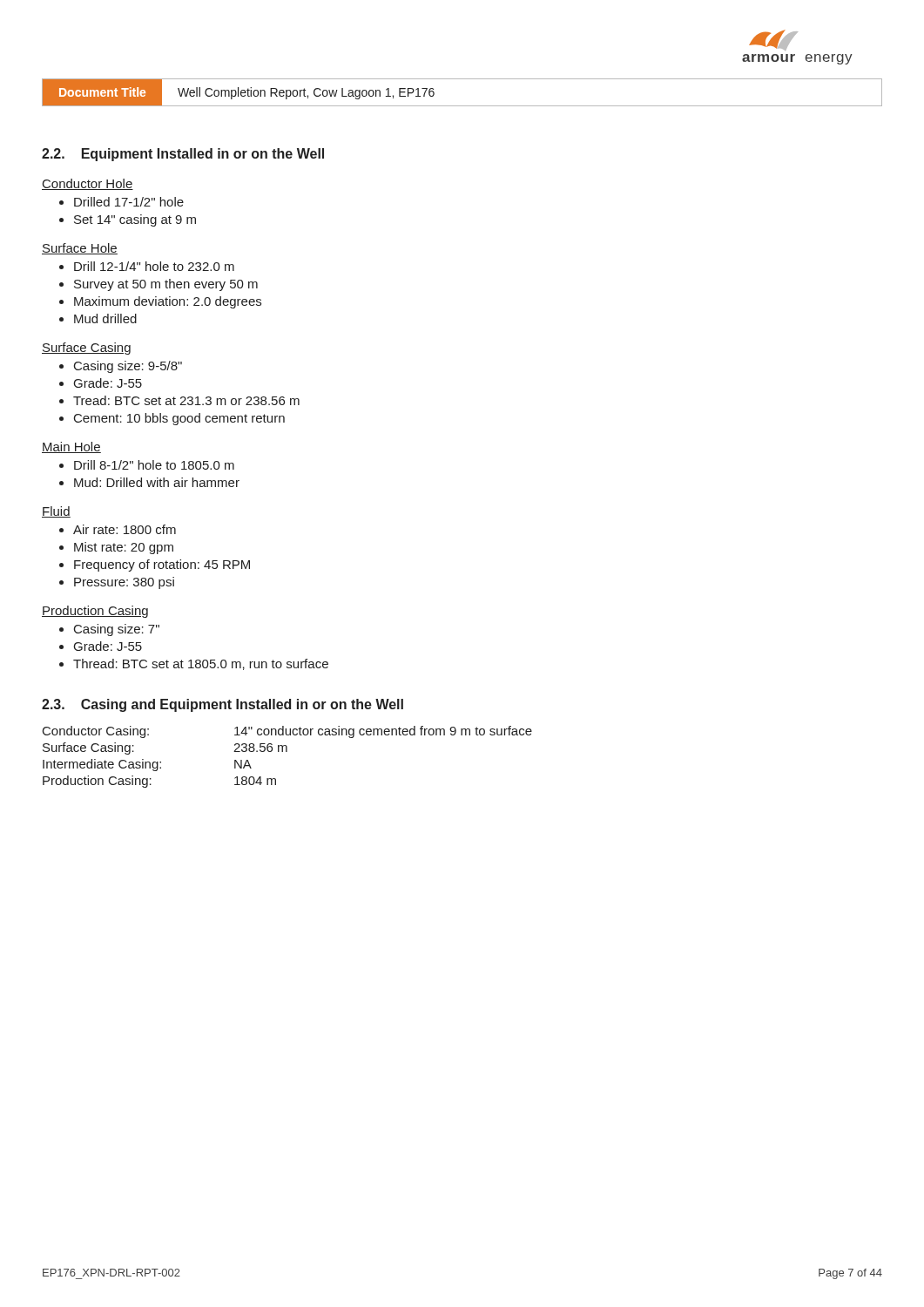Viewport: 924px width, 1307px height.
Task: Locate the element starting "2.2.Equipment Installed in"
Action: click(x=183, y=154)
